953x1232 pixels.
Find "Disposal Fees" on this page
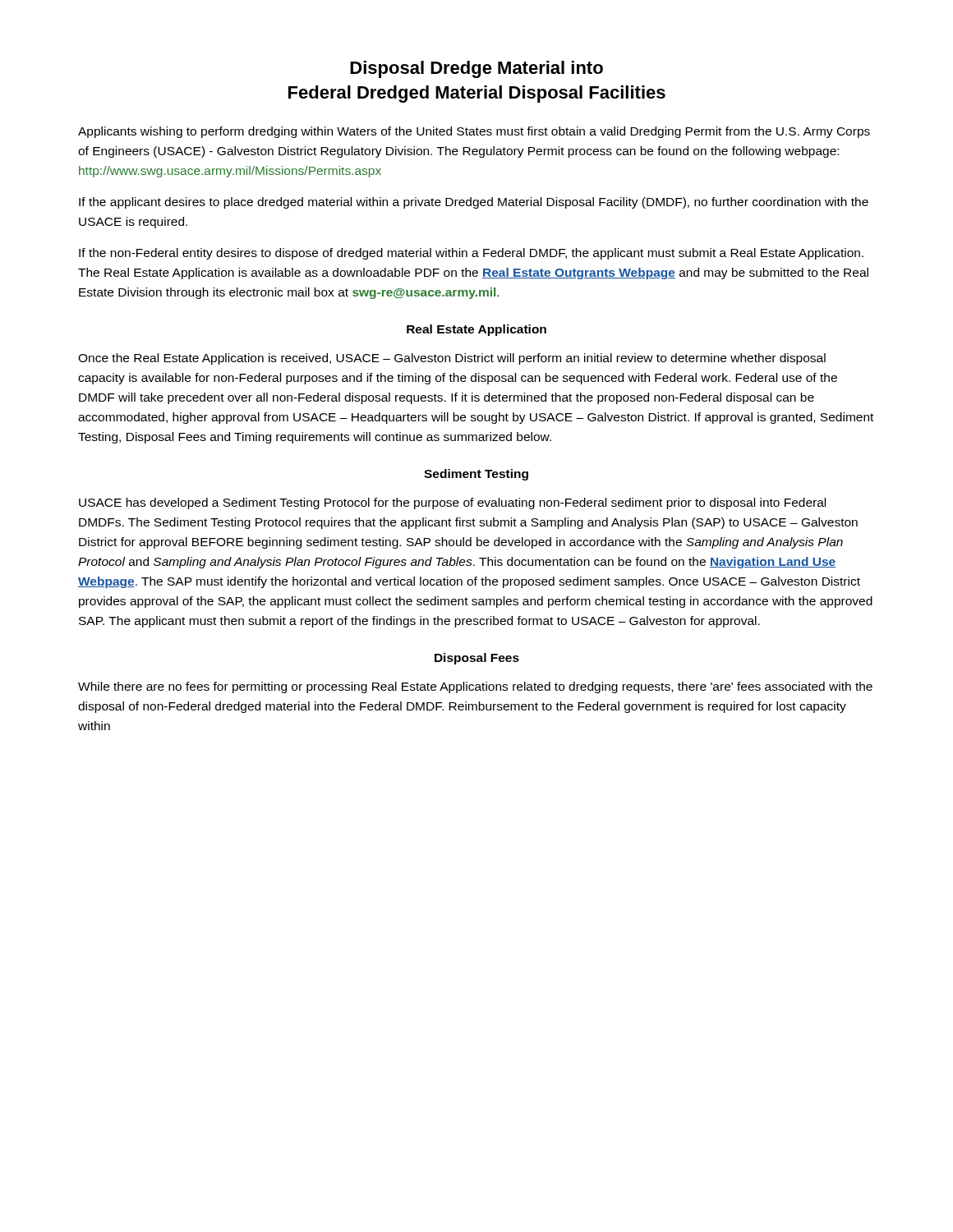[x=476, y=658]
